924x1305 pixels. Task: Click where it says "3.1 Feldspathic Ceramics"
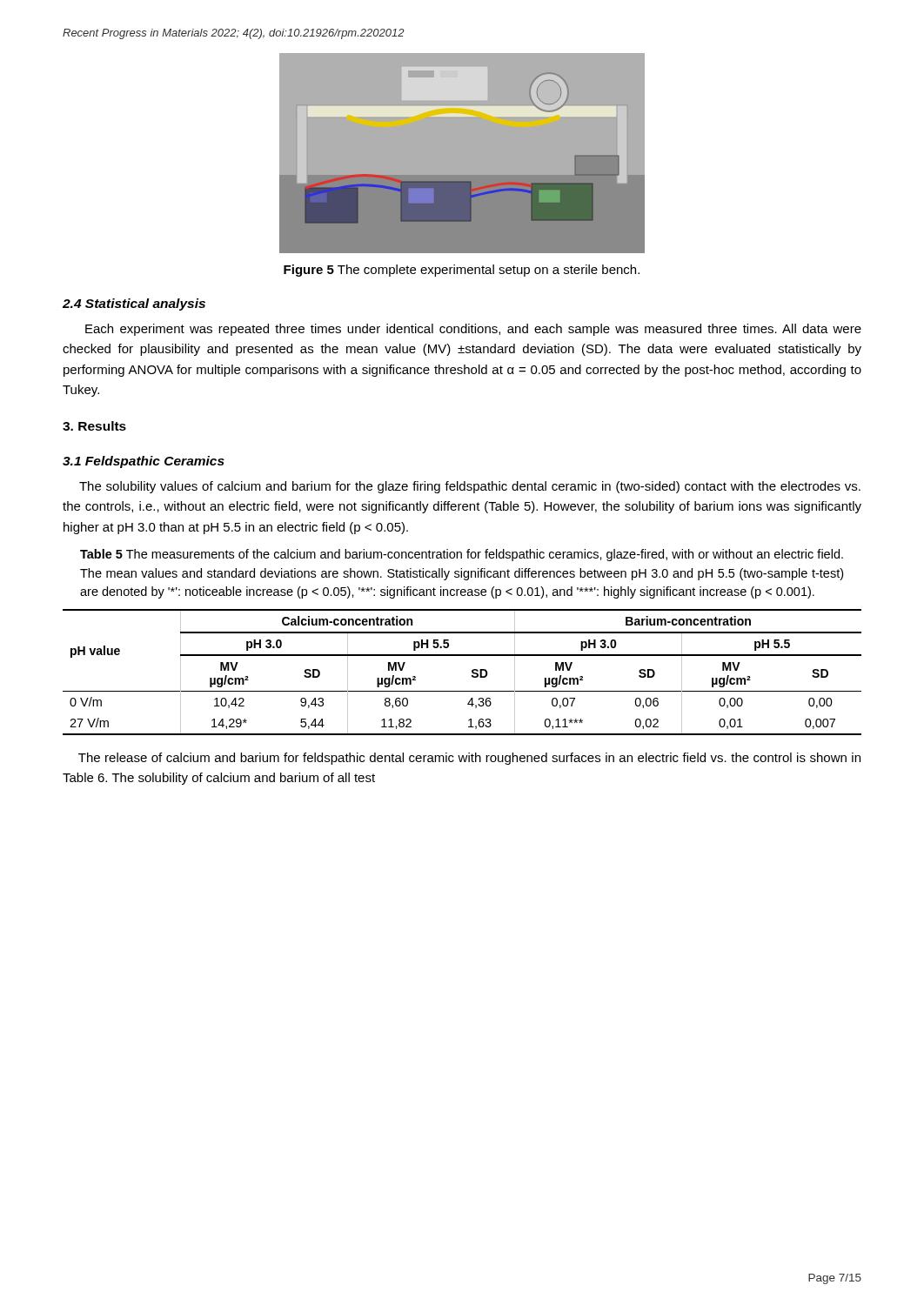[144, 461]
